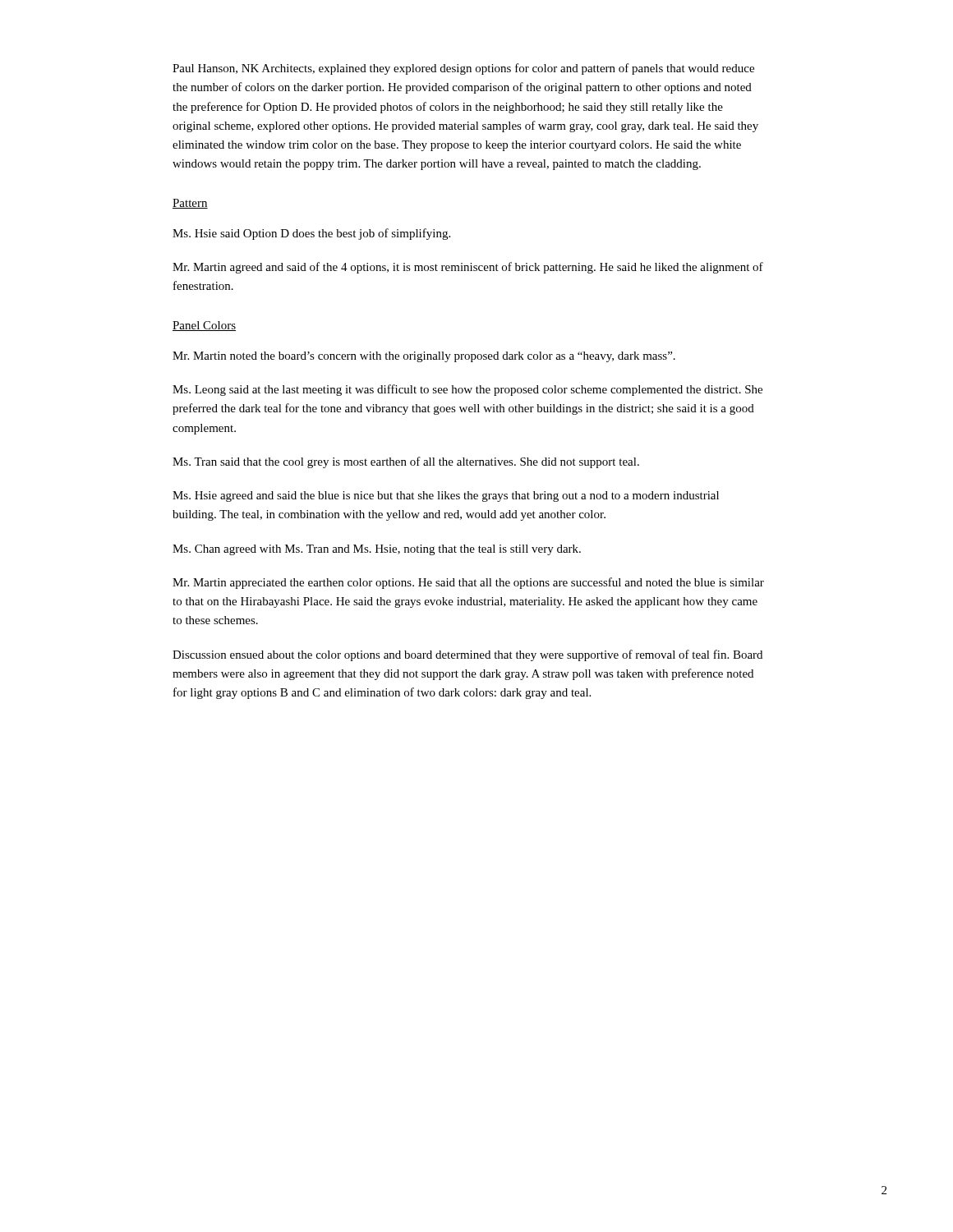
Task: Where is the passage that starts "Ms. Tran said that"?
Action: coord(406,461)
